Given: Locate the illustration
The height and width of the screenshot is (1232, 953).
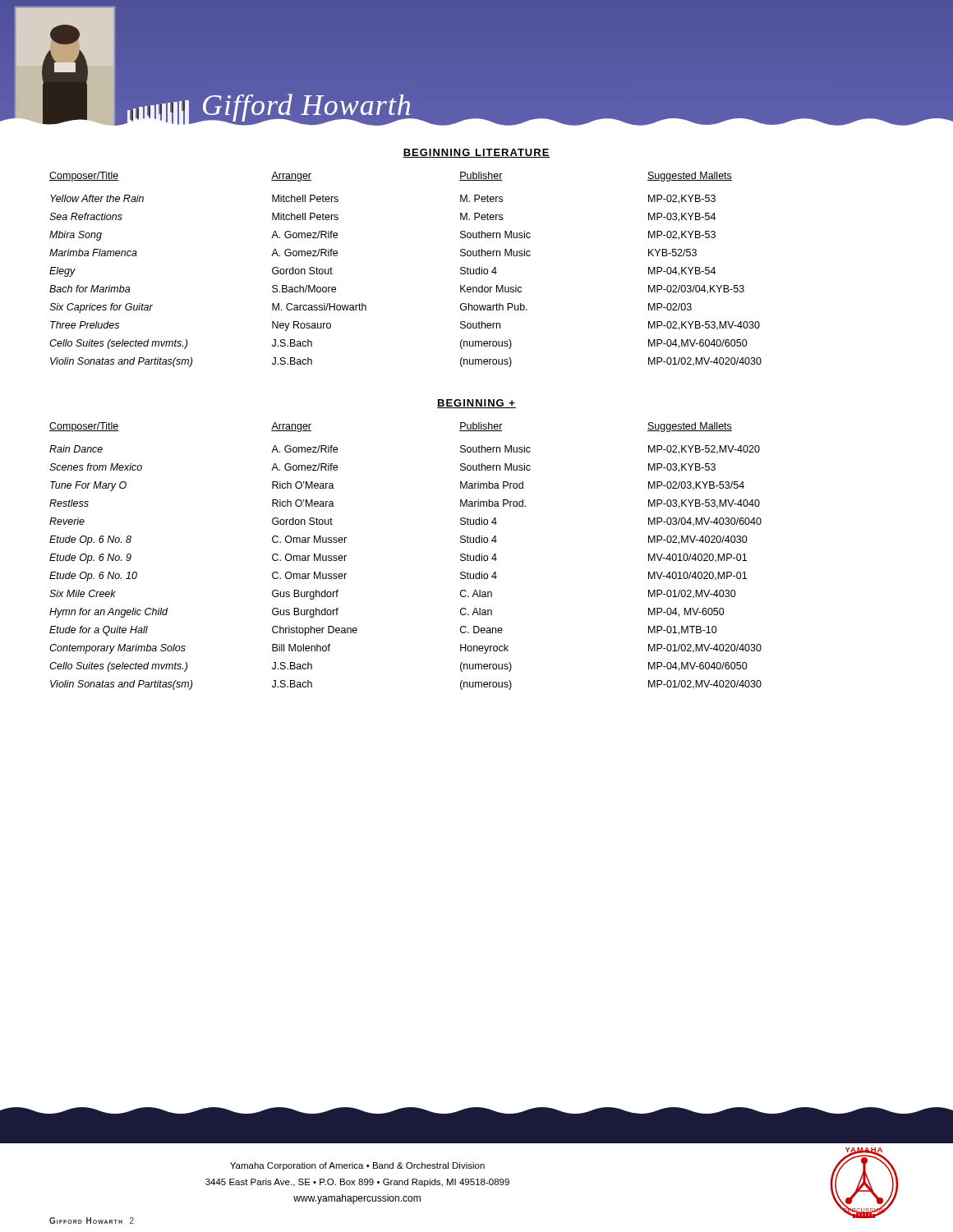Looking at the screenshot, I should (x=476, y=67).
